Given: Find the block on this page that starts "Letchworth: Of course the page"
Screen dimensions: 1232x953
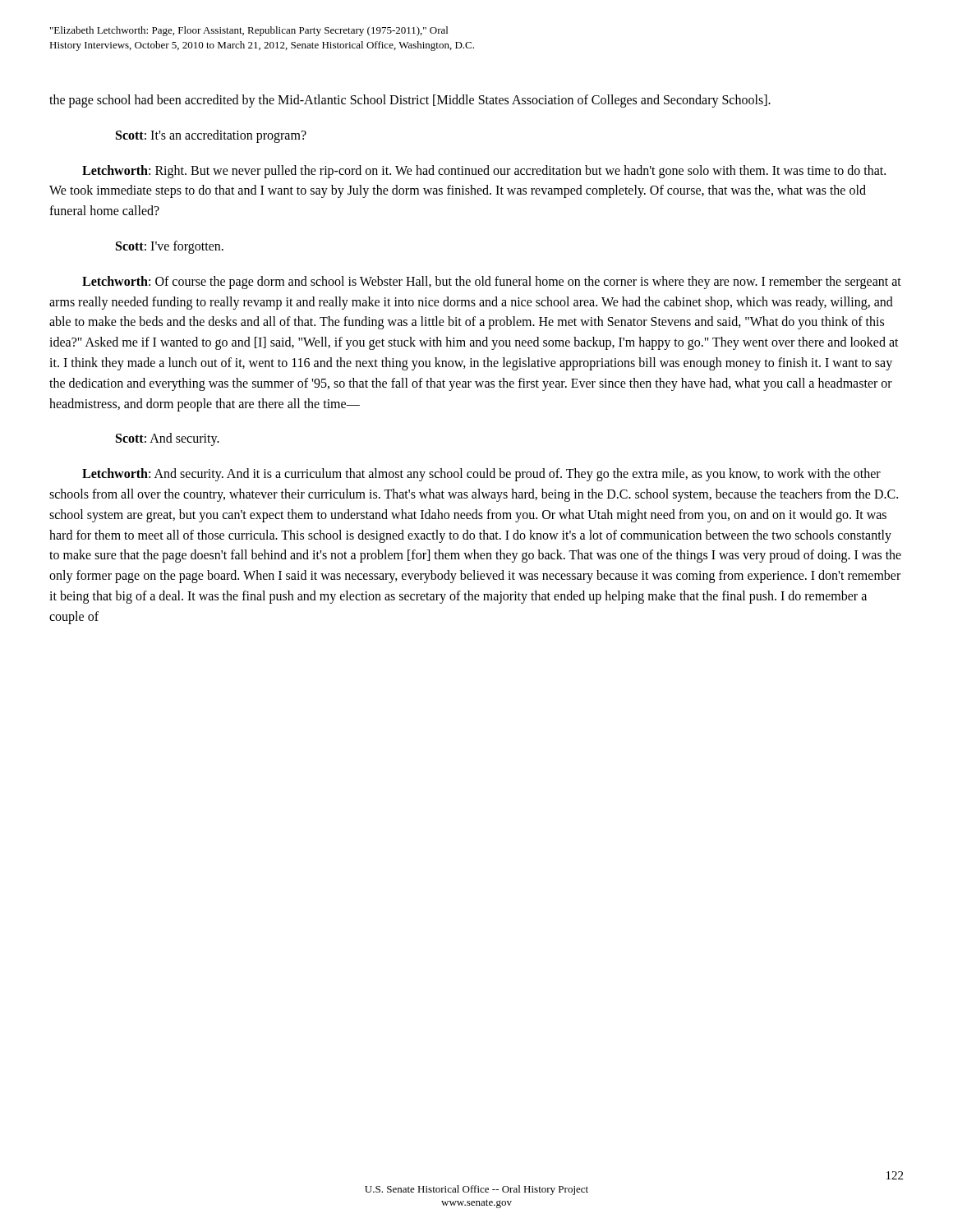Looking at the screenshot, I should [475, 342].
